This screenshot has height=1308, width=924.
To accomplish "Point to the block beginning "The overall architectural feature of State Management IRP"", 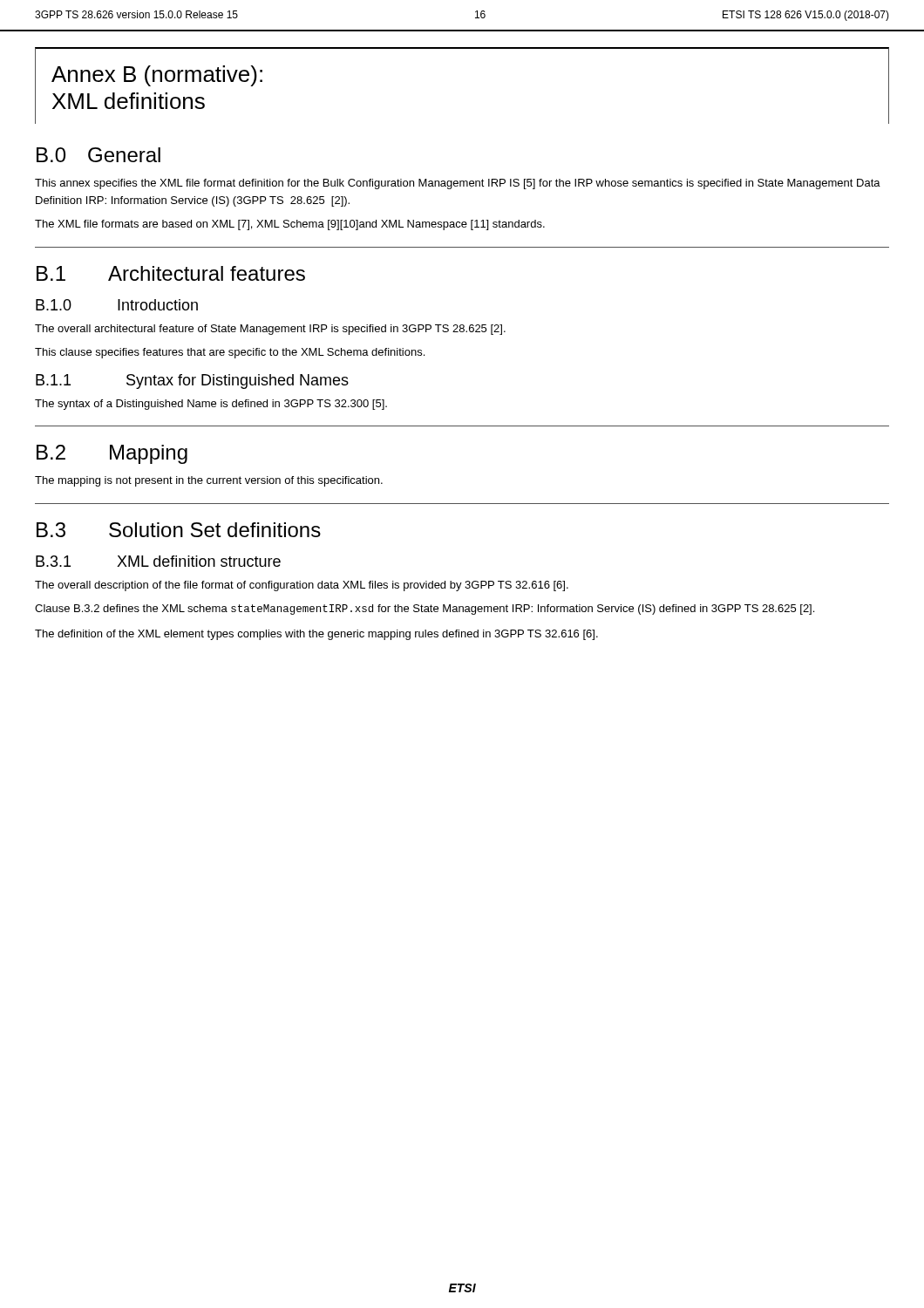I will (x=270, y=328).
